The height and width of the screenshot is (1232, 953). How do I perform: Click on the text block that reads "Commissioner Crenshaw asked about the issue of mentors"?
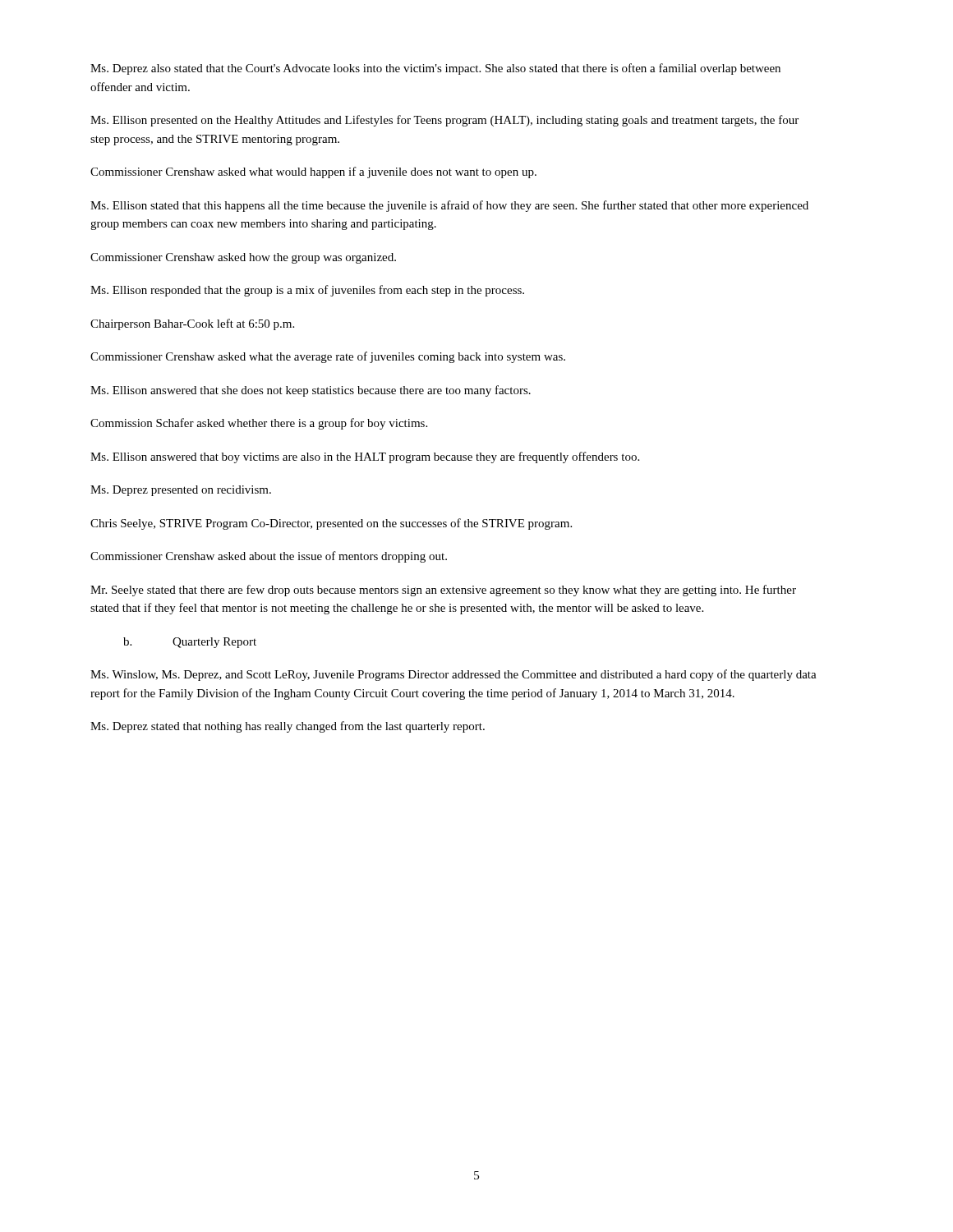269,556
